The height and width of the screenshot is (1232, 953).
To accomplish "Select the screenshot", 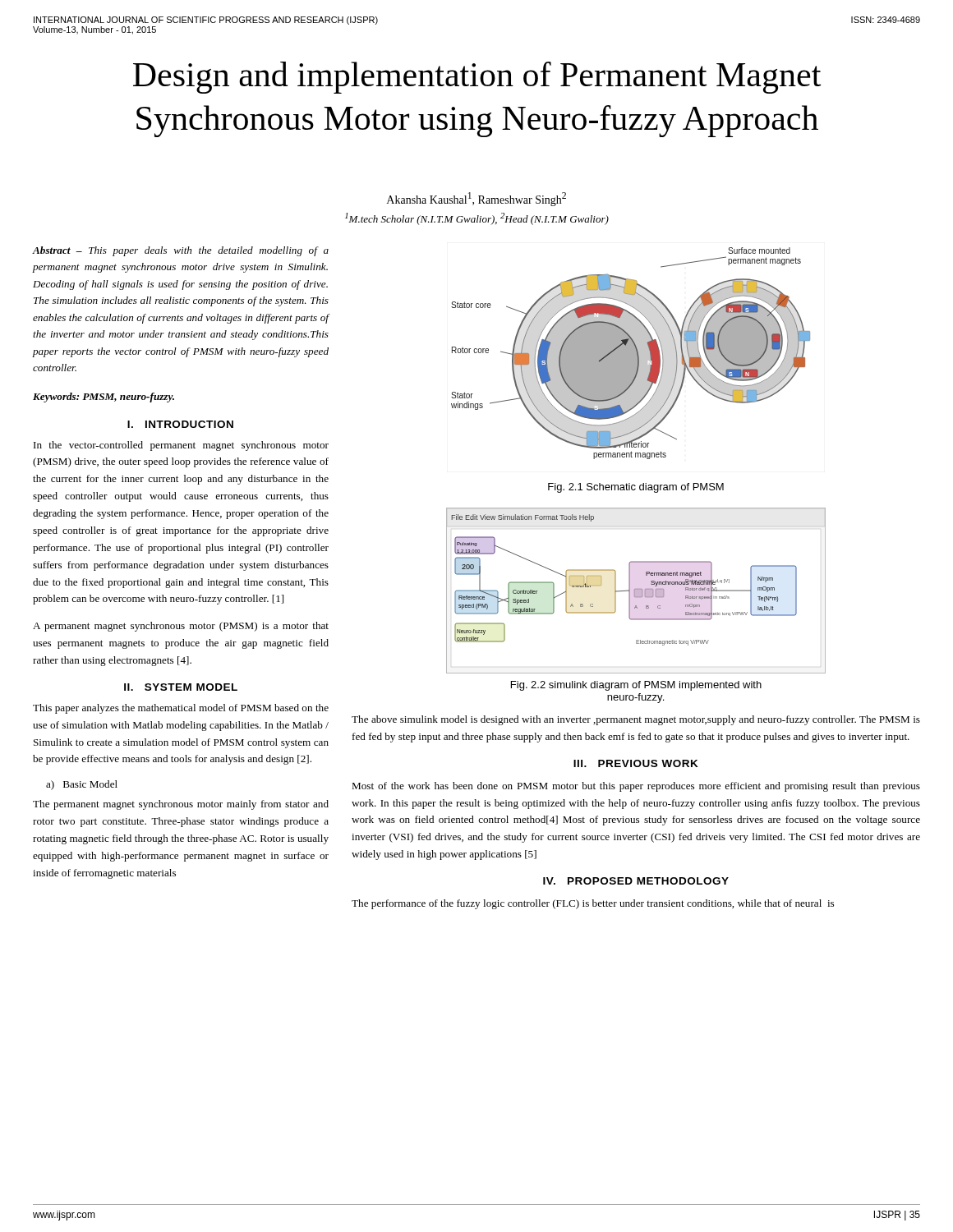I will tap(636, 591).
